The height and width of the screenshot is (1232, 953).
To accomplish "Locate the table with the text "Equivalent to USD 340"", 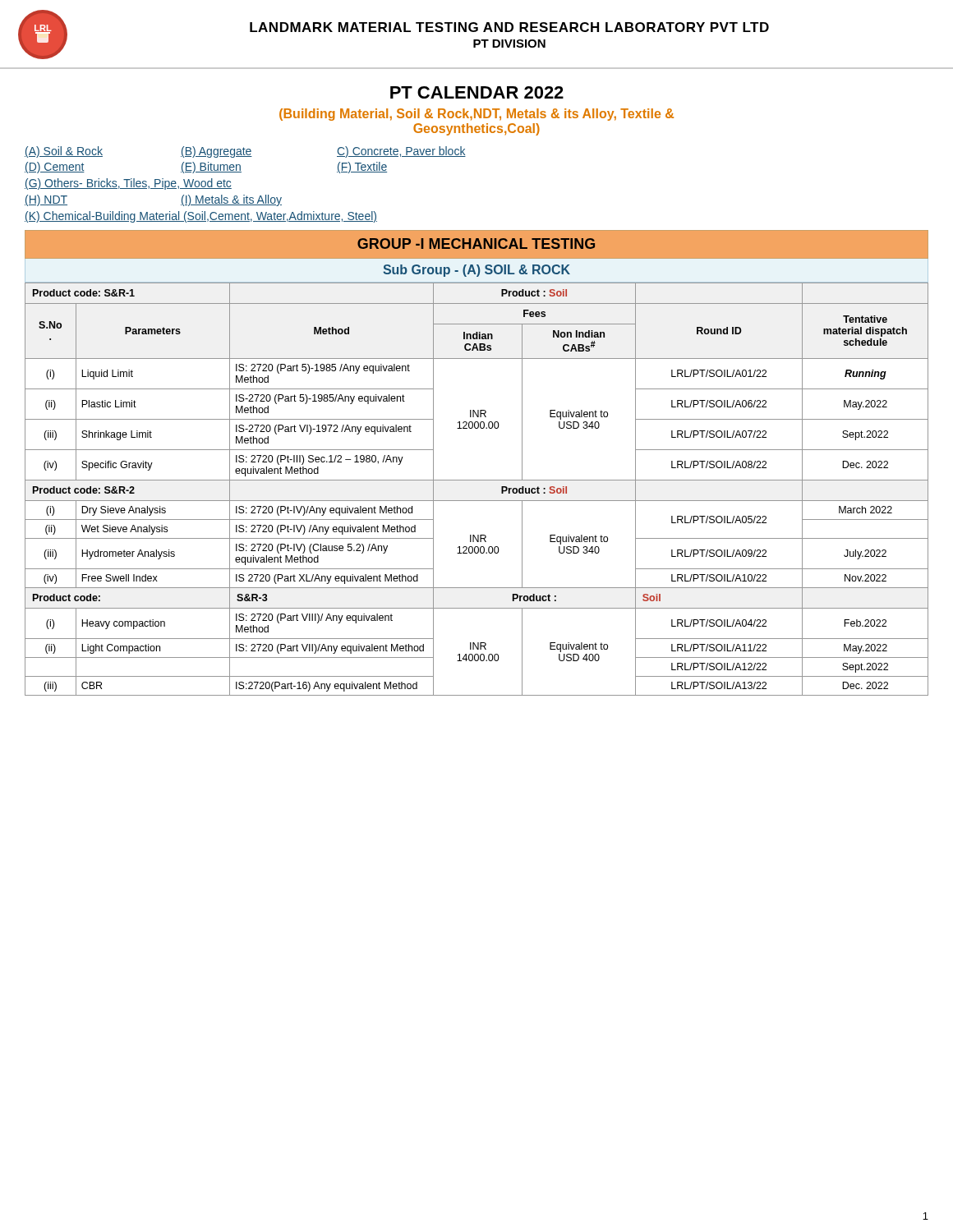I will click(476, 489).
